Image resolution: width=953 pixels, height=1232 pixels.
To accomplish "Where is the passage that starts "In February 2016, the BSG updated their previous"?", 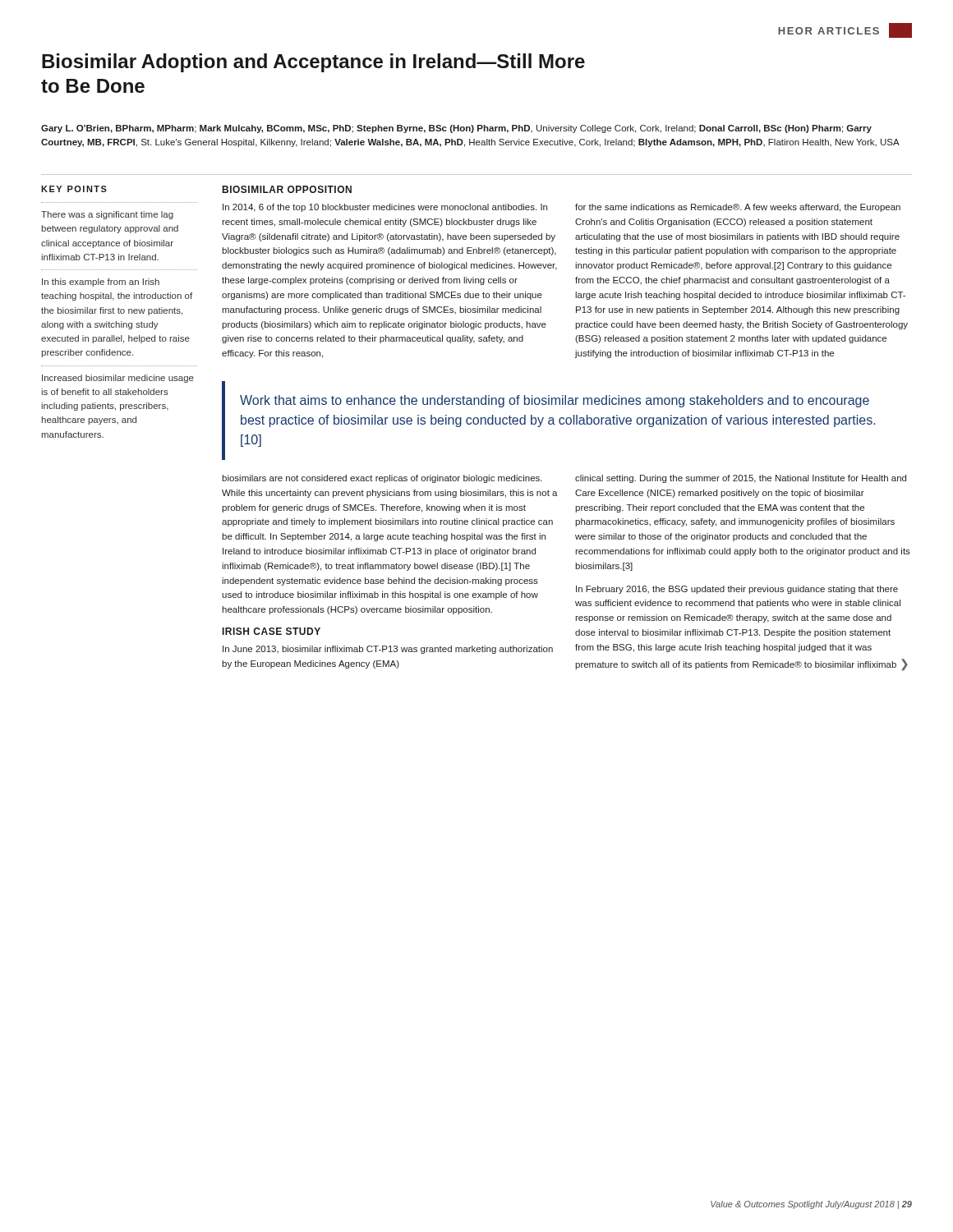I will 742,627.
